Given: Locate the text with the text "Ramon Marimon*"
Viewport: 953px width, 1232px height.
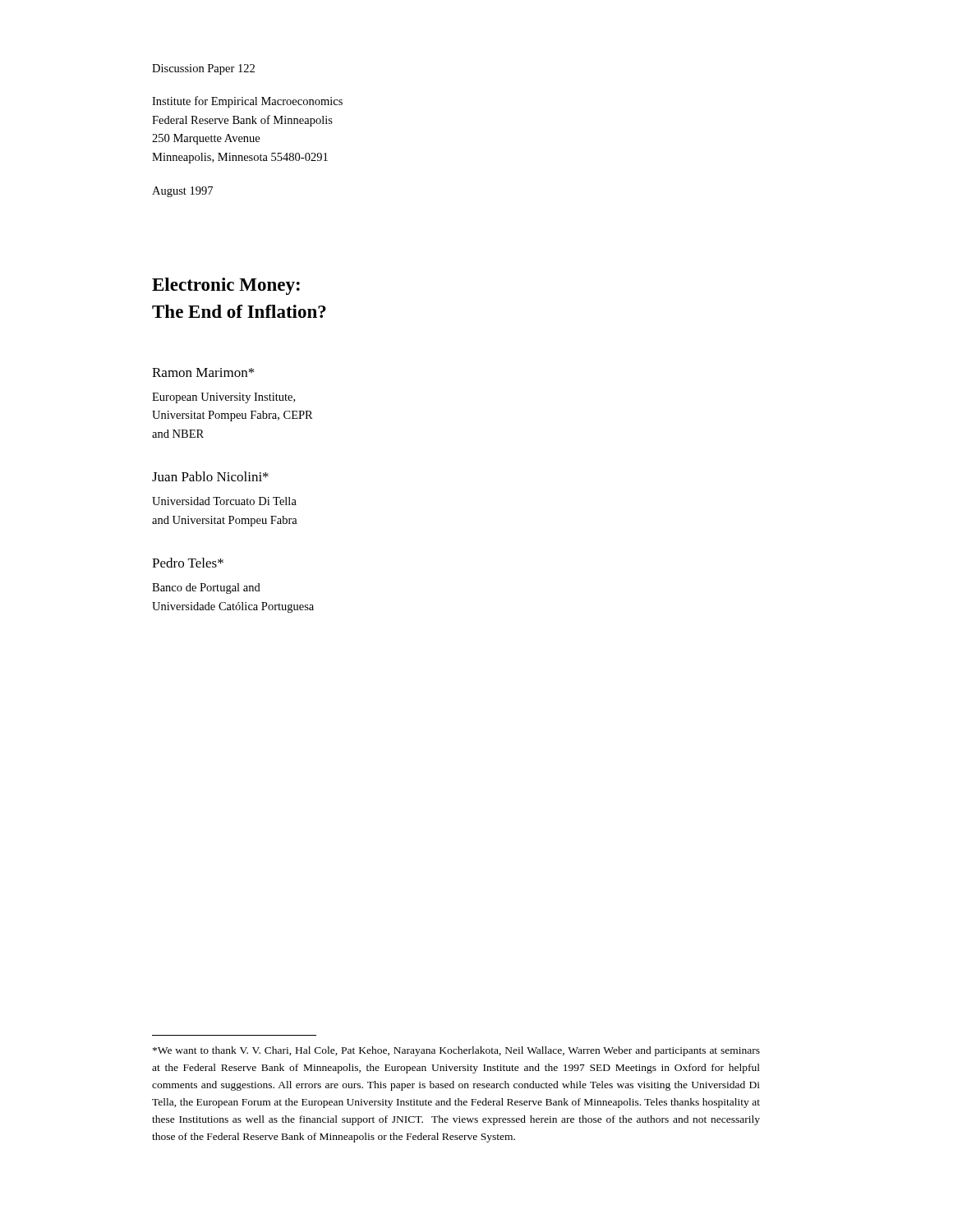Looking at the screenshot, I should pyautogui.click(x=203, y=372).
